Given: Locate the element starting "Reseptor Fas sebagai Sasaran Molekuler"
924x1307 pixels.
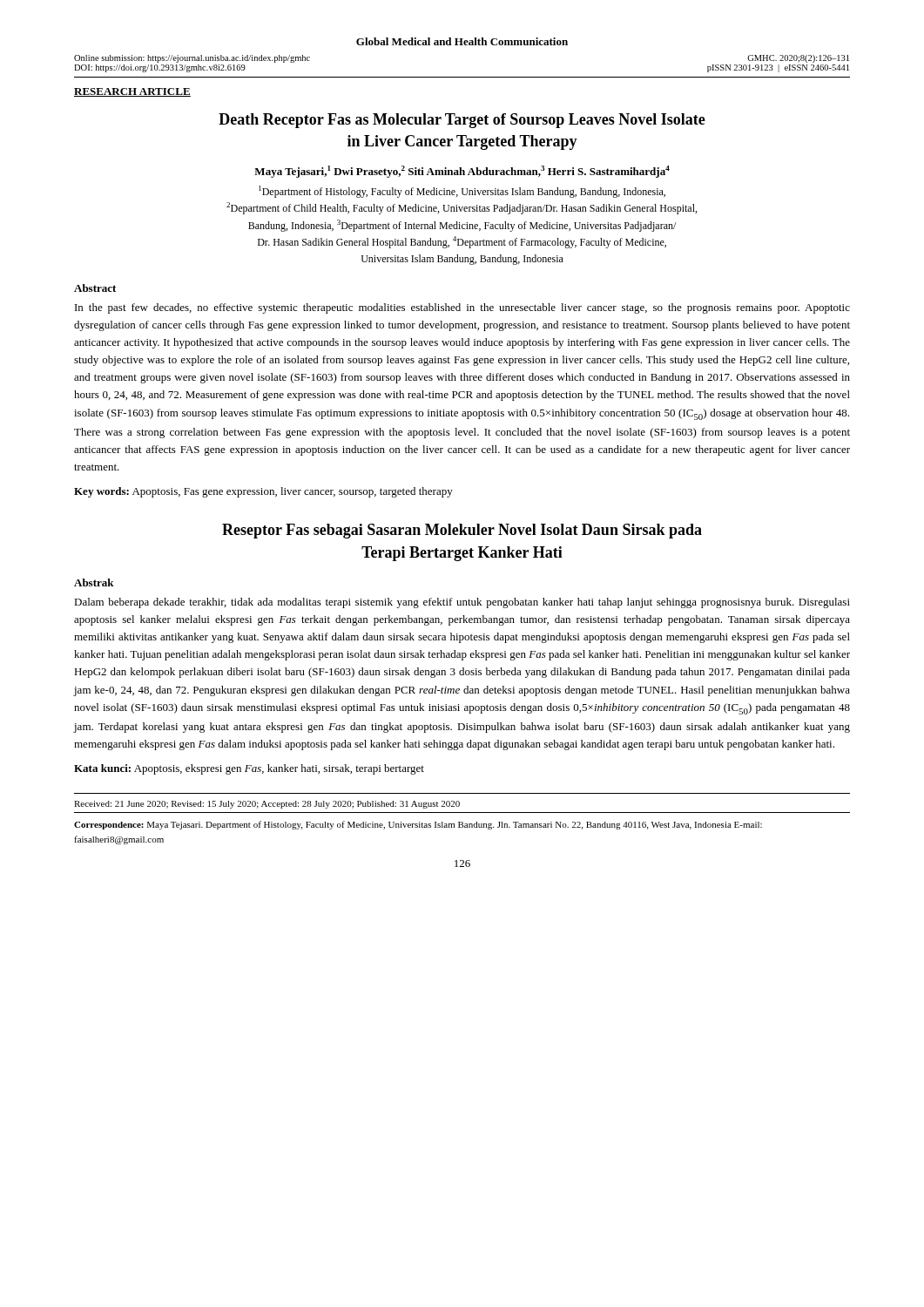Looking at the screenshot, I should click(462, 541).
